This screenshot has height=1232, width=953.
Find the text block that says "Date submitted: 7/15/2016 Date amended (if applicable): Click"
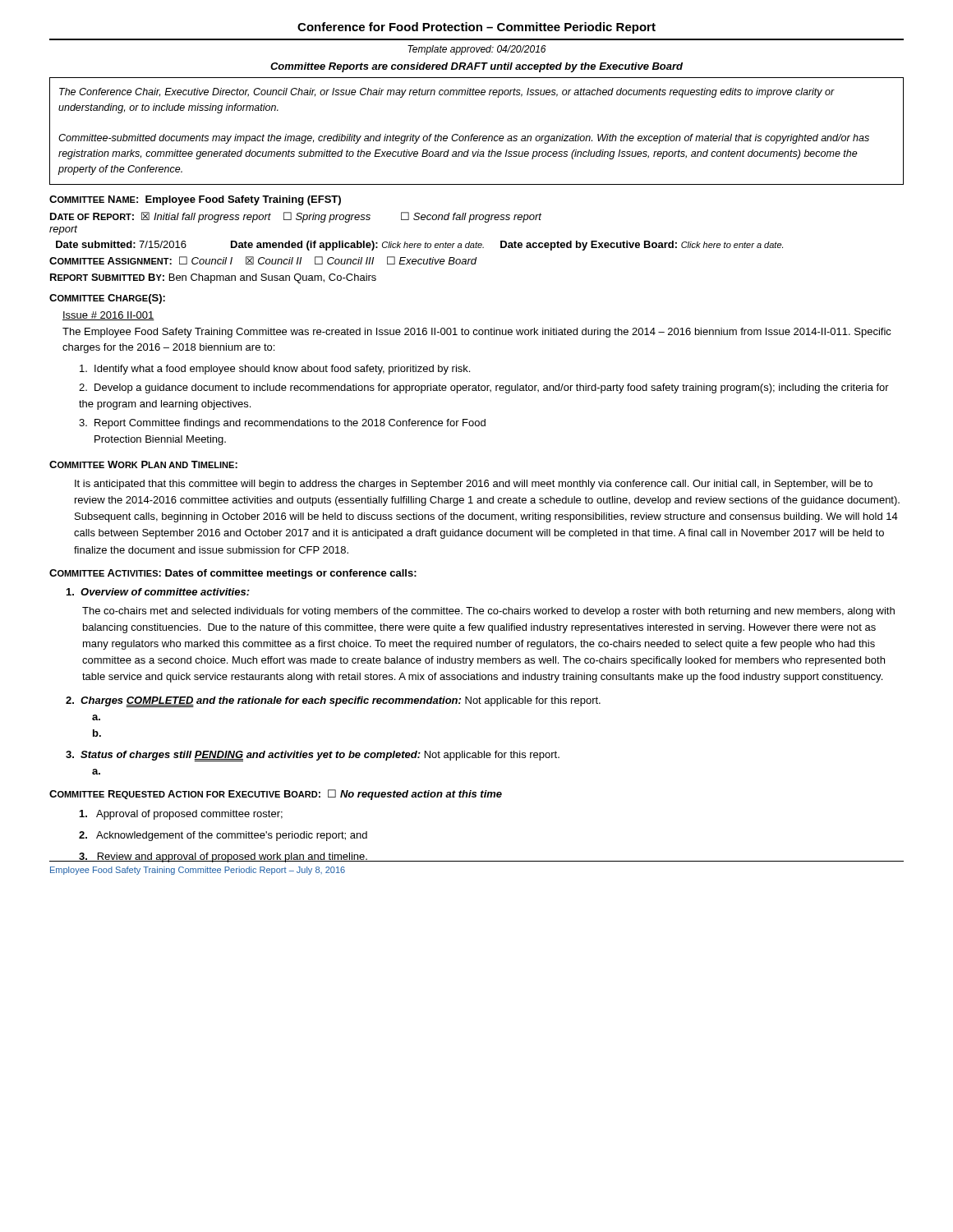pyautogui.click(x=476, y=244)
